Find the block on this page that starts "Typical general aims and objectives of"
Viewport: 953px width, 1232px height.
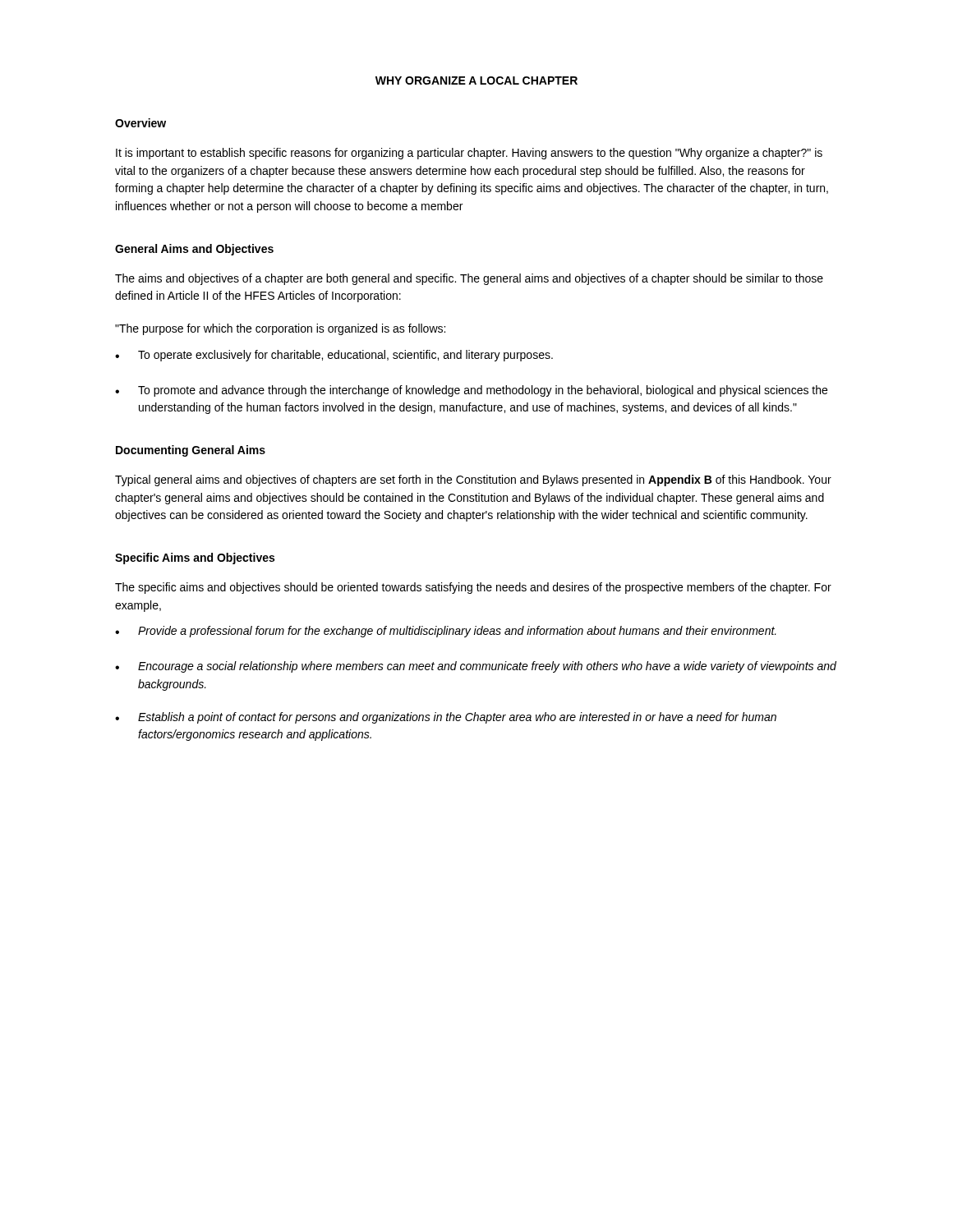(x=473, y=497)
